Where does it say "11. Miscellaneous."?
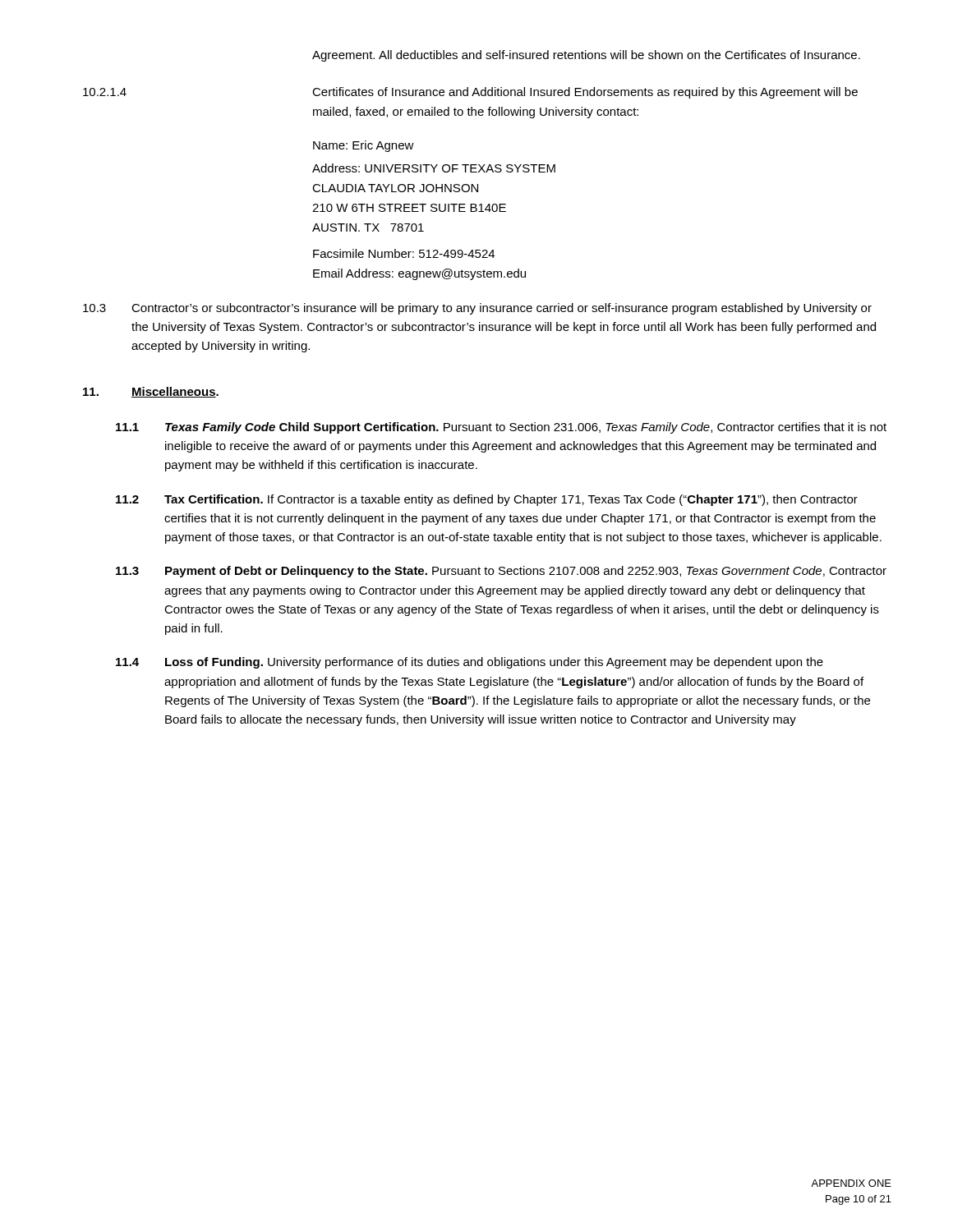 click(x=151, y=391)
